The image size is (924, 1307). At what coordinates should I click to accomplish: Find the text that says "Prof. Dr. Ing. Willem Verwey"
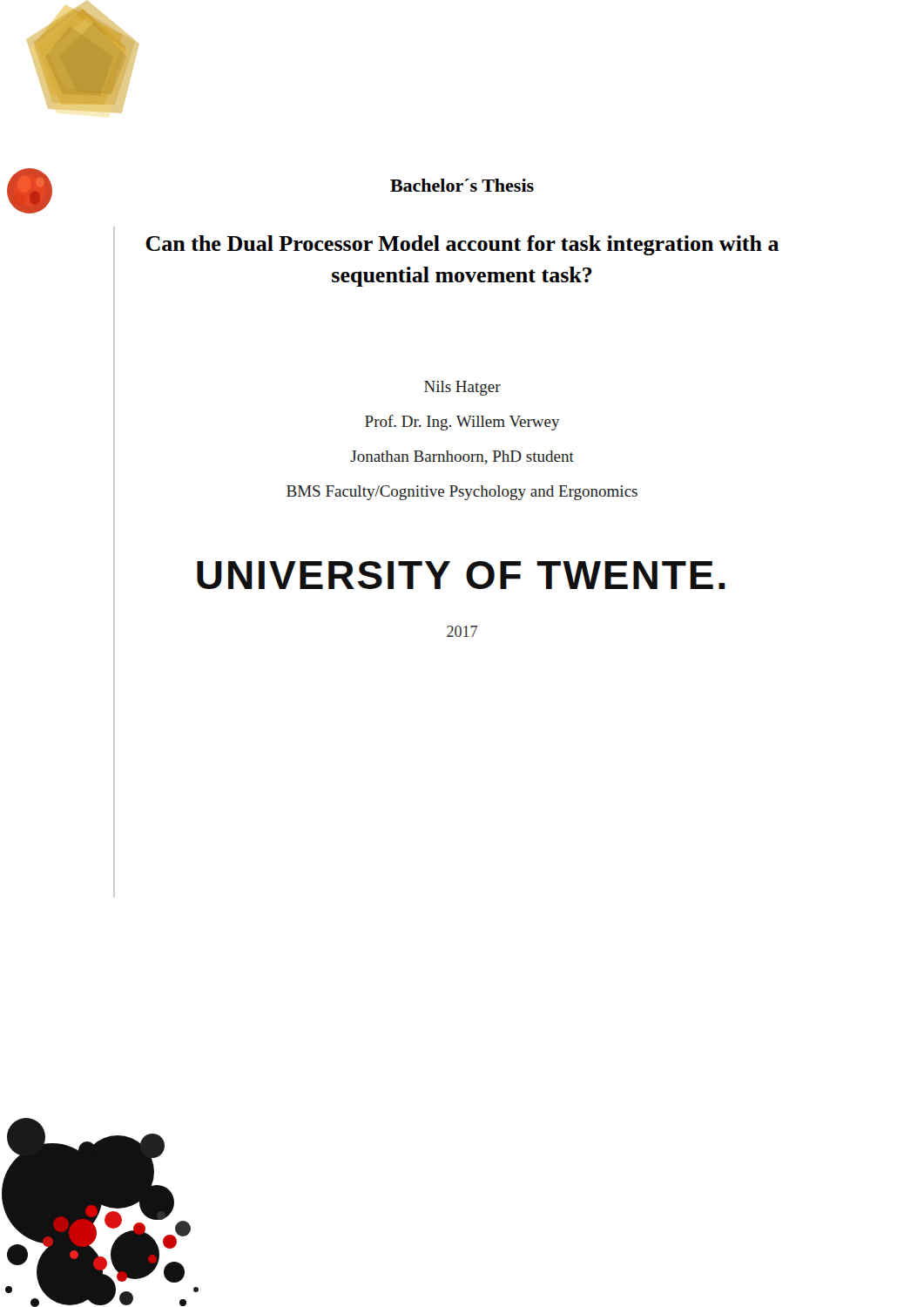(x=462, y=422)
